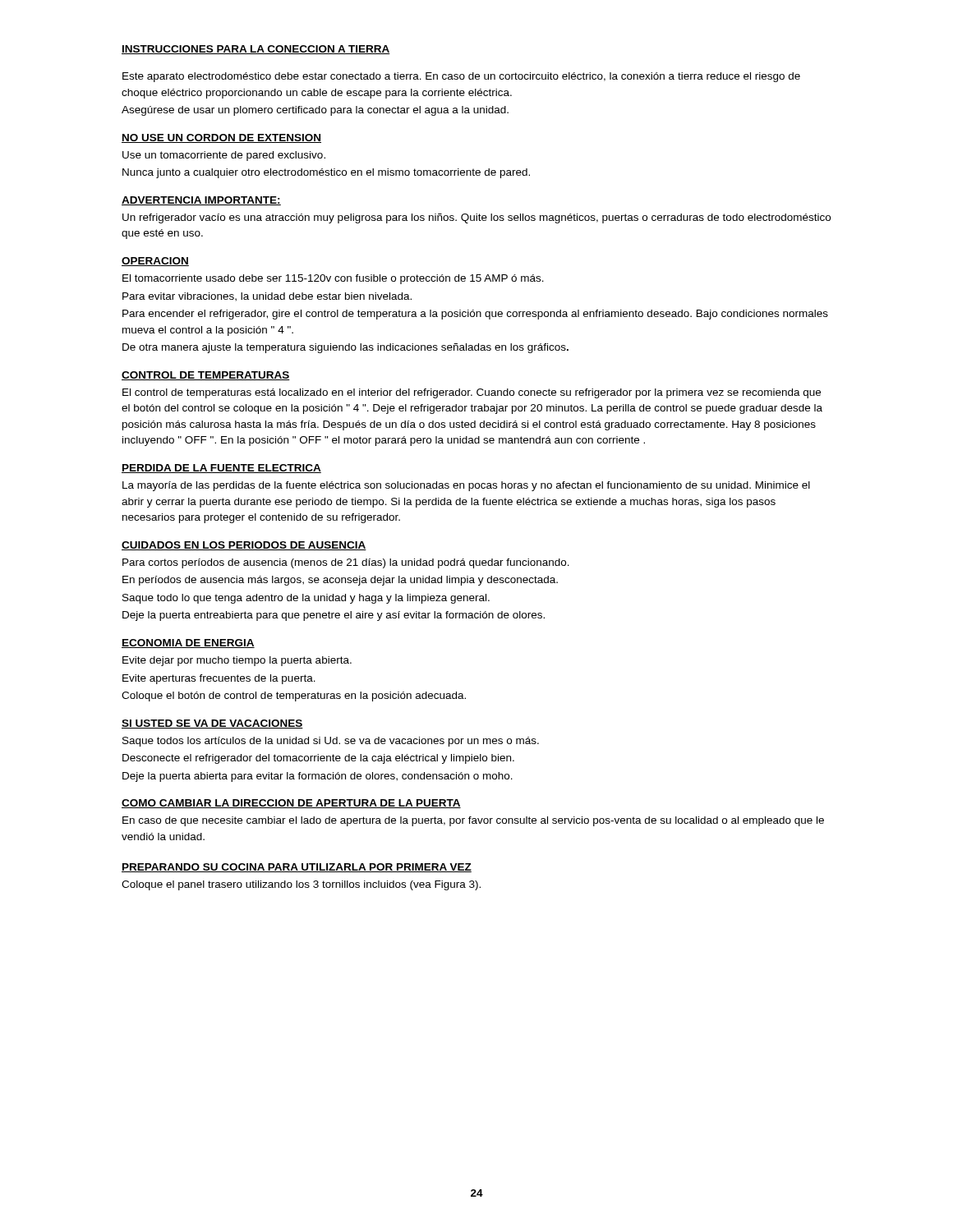This screenshot has height=1232, width=953.
Task: Point to the block starting "INSTRUCCIONES PARA LA CONECCION A"
Action: pos(256,49)
